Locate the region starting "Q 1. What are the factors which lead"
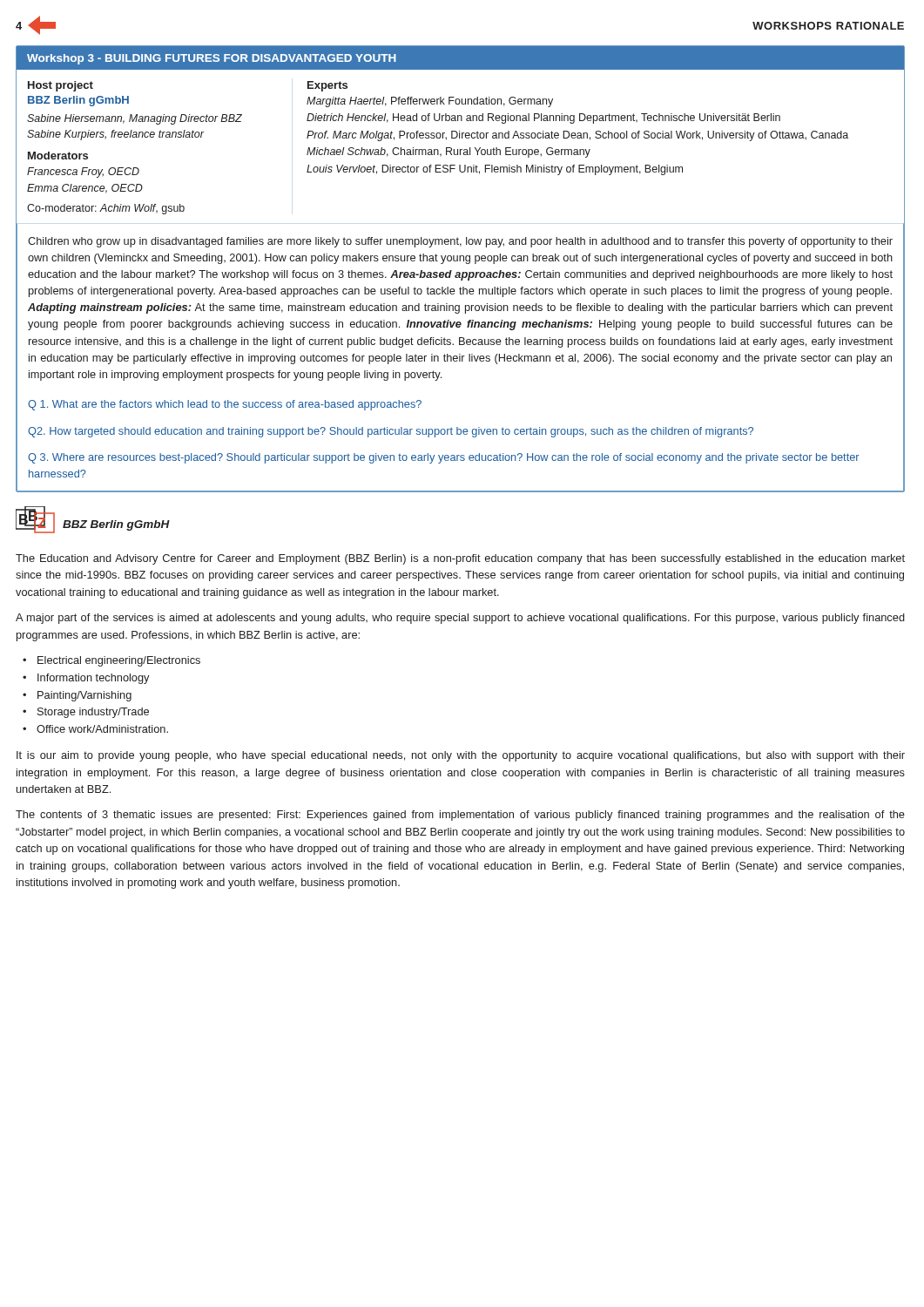The width and height of the screenshot is (924, 1307). click(225, 404)
